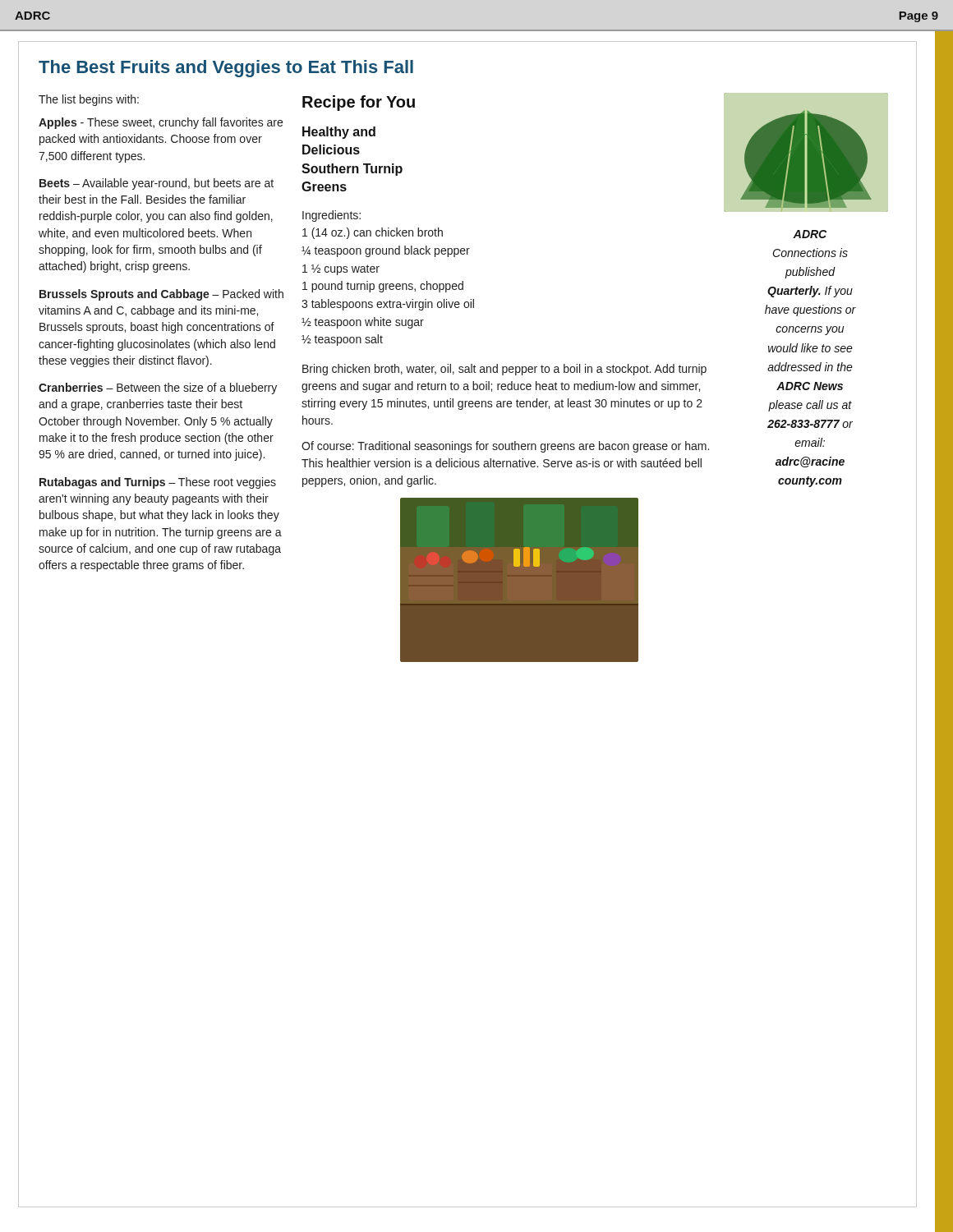Click on the element starting "Recipe for You"

[359, 102]
